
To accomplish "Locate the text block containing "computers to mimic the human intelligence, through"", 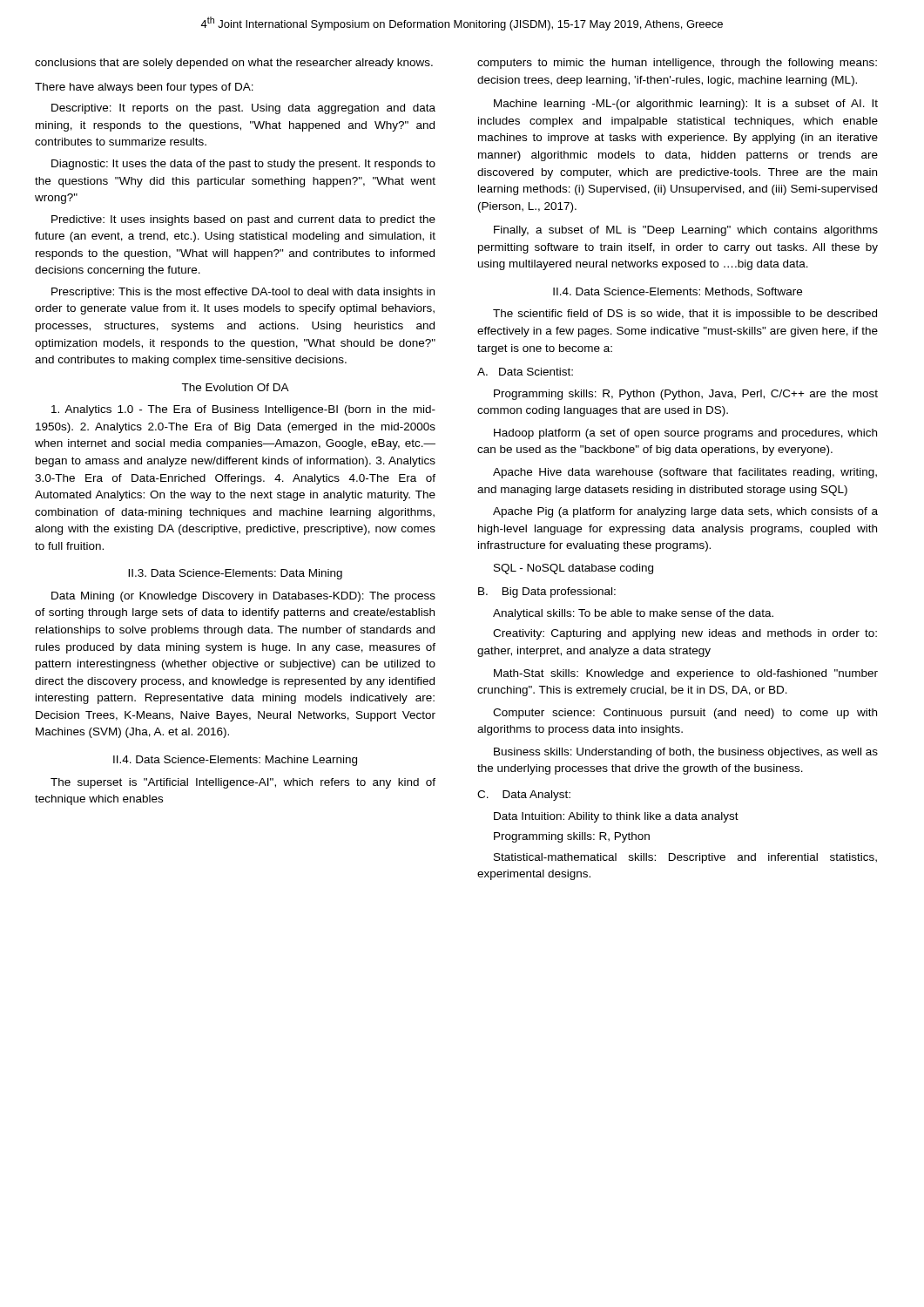I will coord(678,71).
